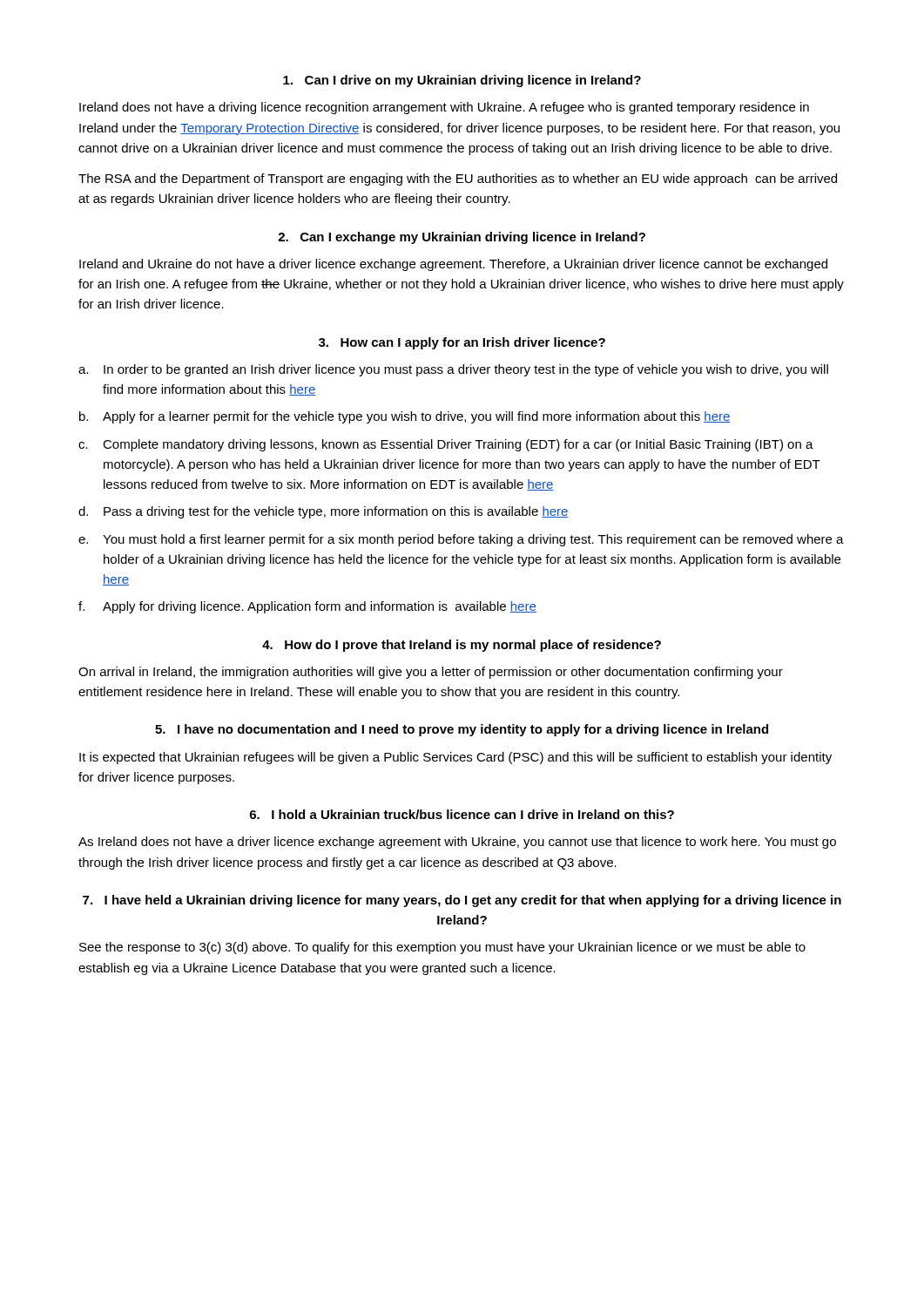The height and width of the screenshot is (1307, 924).
Task: Find the section header containing "4. How do I prove that"
Action: pos(462,644)
